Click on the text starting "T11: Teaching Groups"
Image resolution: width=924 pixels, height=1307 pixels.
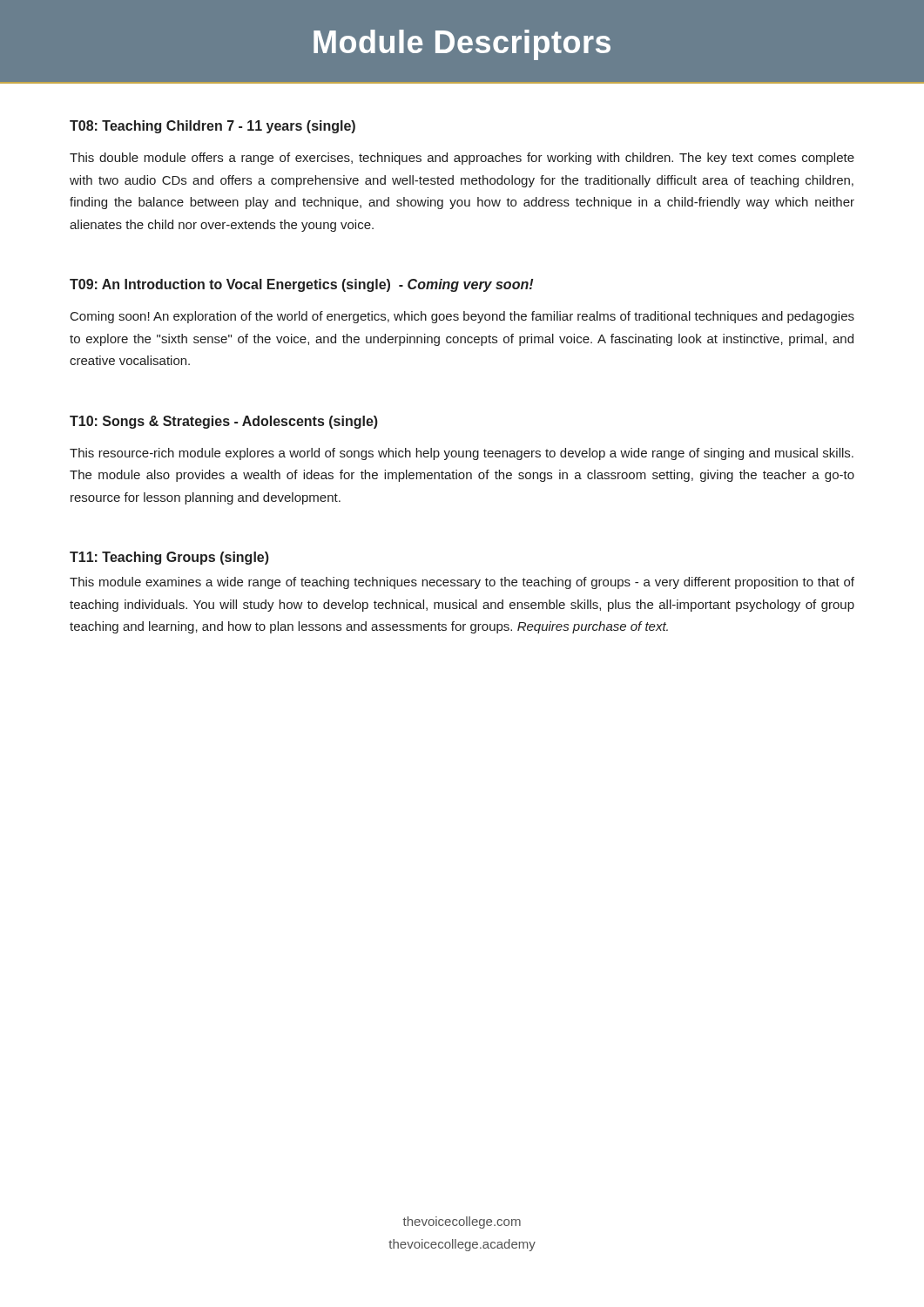click(169, 557)
